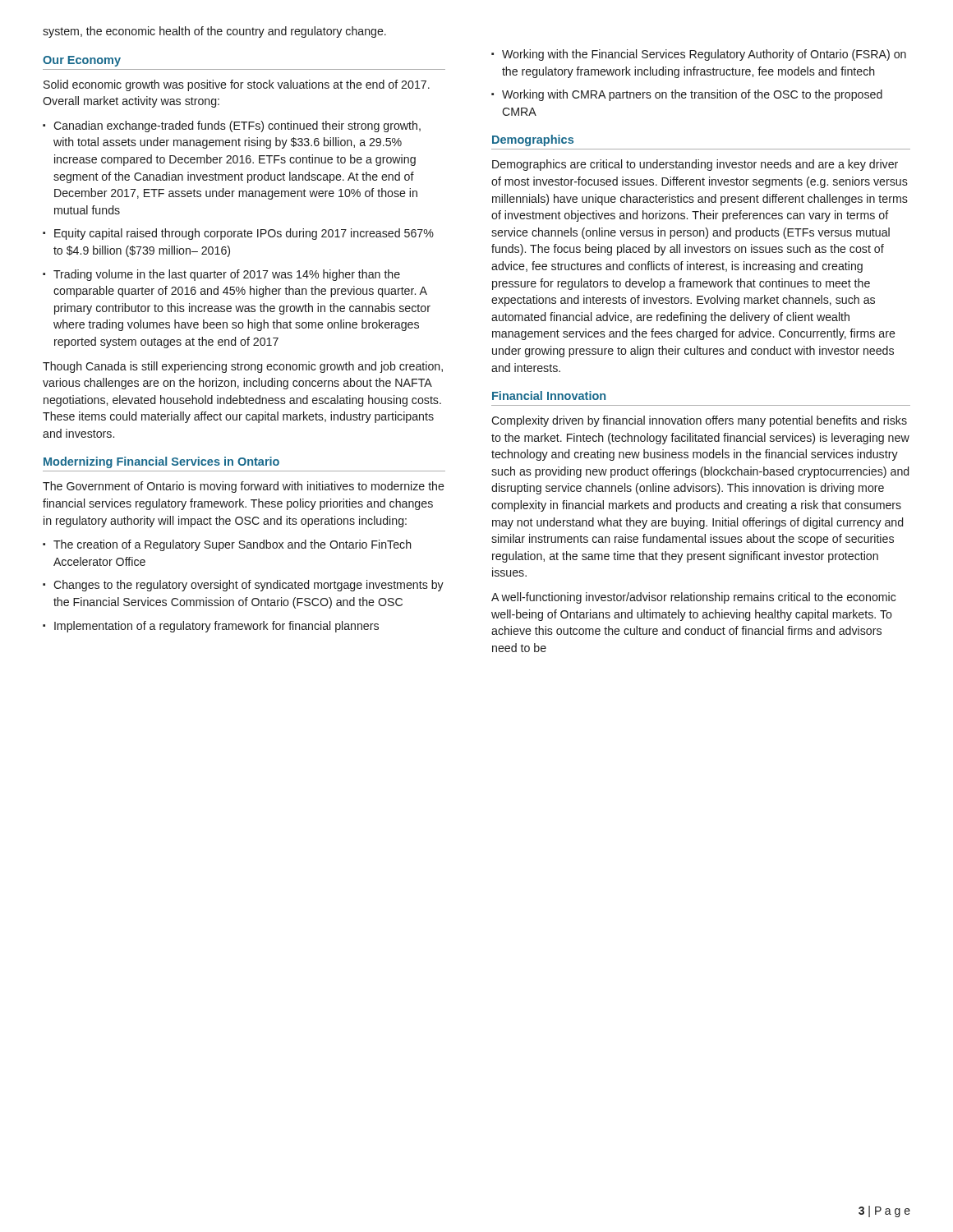
Task: Select the text block that reads "Demographics are critical to understanding investor"
Action: [x=699, y=266]
